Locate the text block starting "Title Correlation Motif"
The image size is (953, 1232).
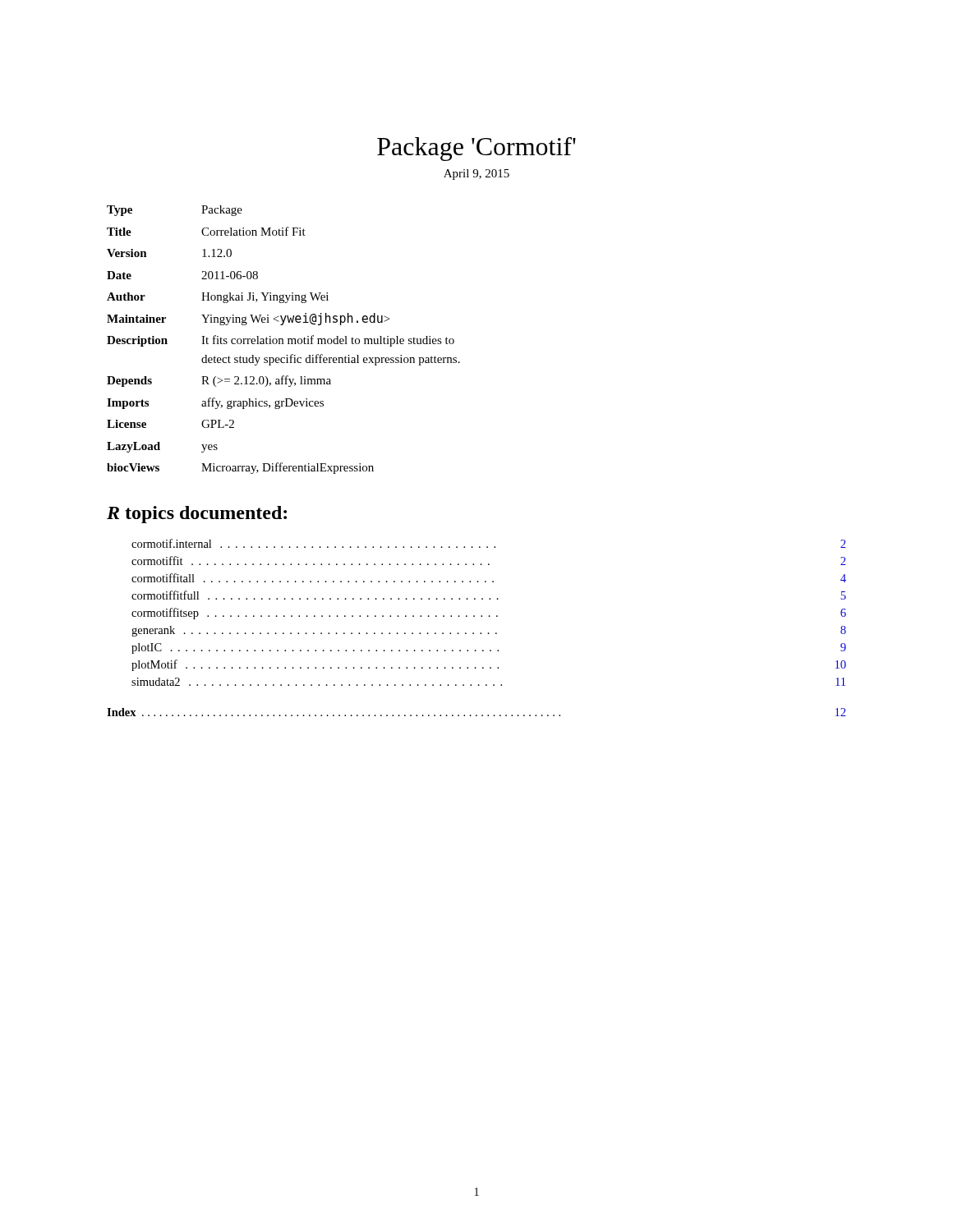(206, 231)
